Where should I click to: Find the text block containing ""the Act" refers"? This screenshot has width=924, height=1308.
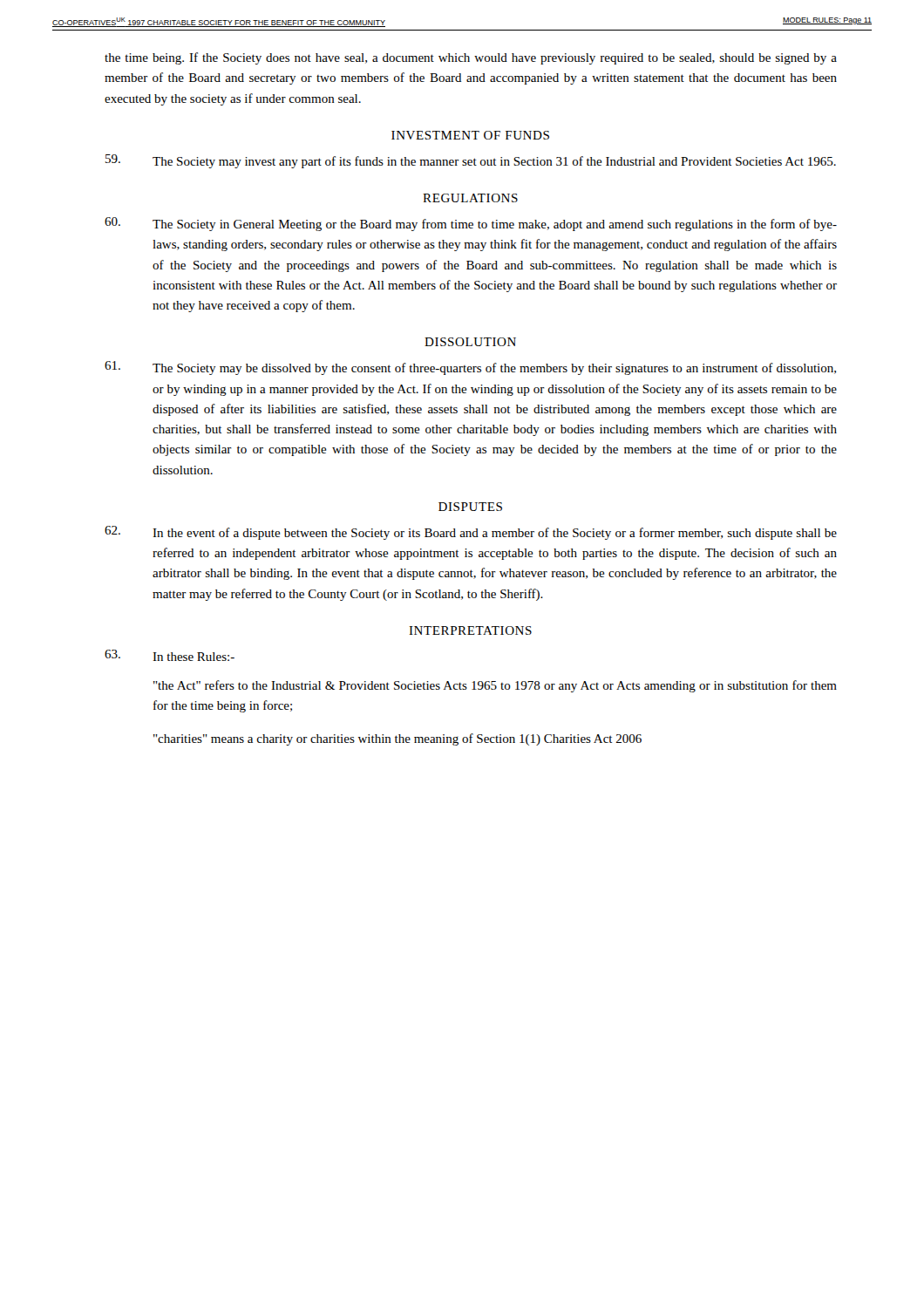click(495, 686)
